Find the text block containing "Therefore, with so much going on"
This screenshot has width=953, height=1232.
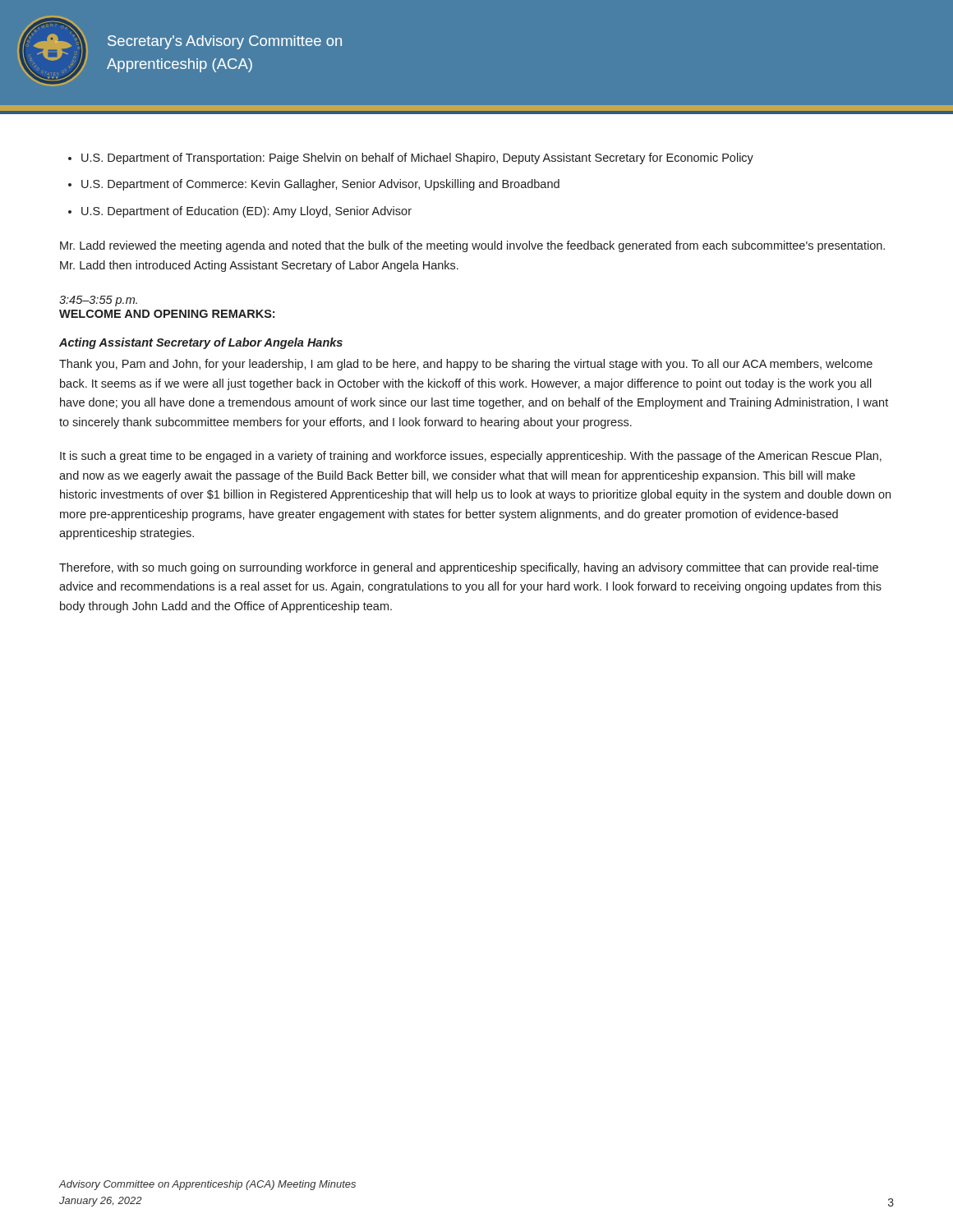[x=470, y=587]
